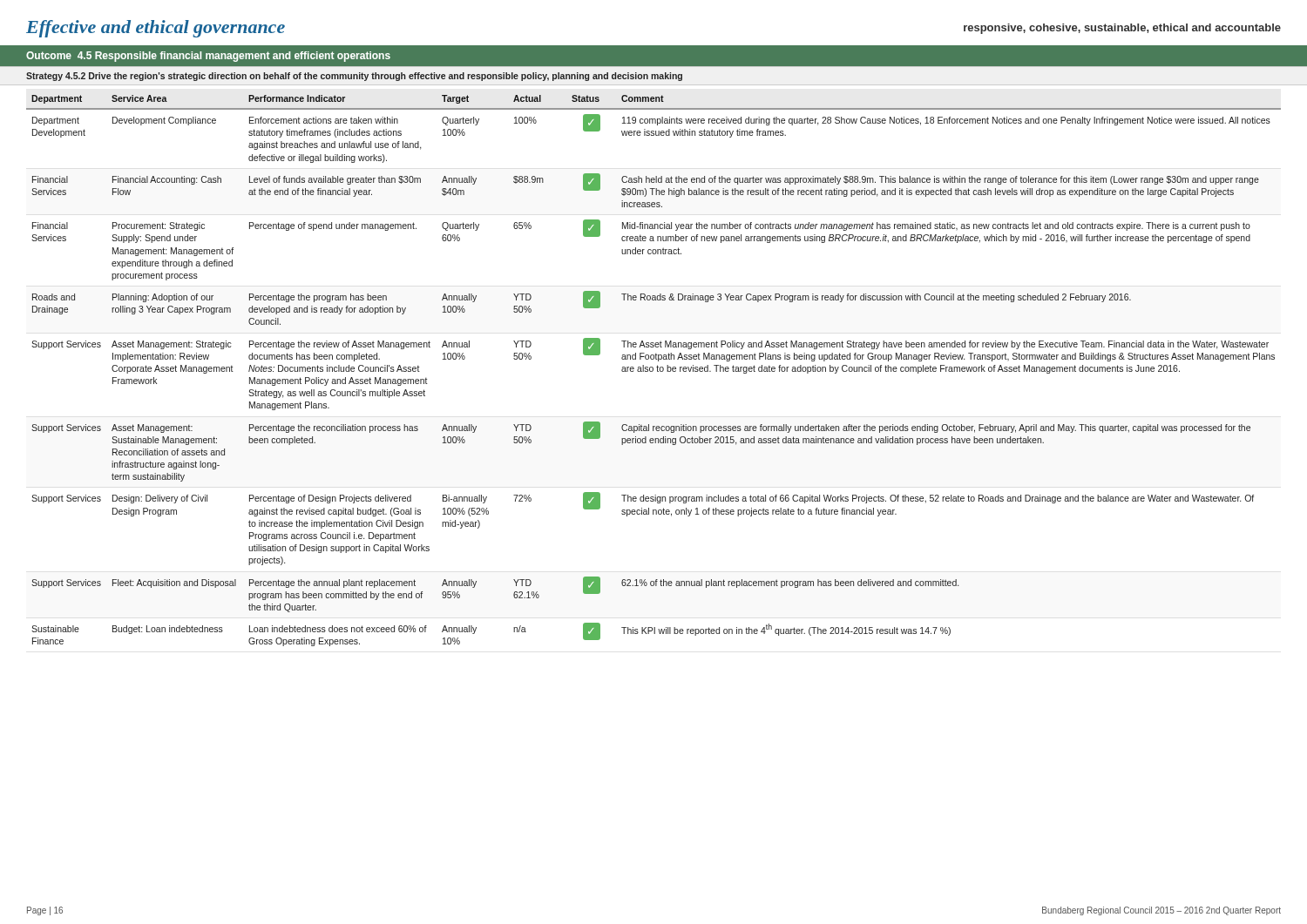The height and width of the screenshot is (924, 1307).
Task: Select the section header that reads "responsive, cohesive, sustainable, ethical and"
Action: coord(1122,27)
